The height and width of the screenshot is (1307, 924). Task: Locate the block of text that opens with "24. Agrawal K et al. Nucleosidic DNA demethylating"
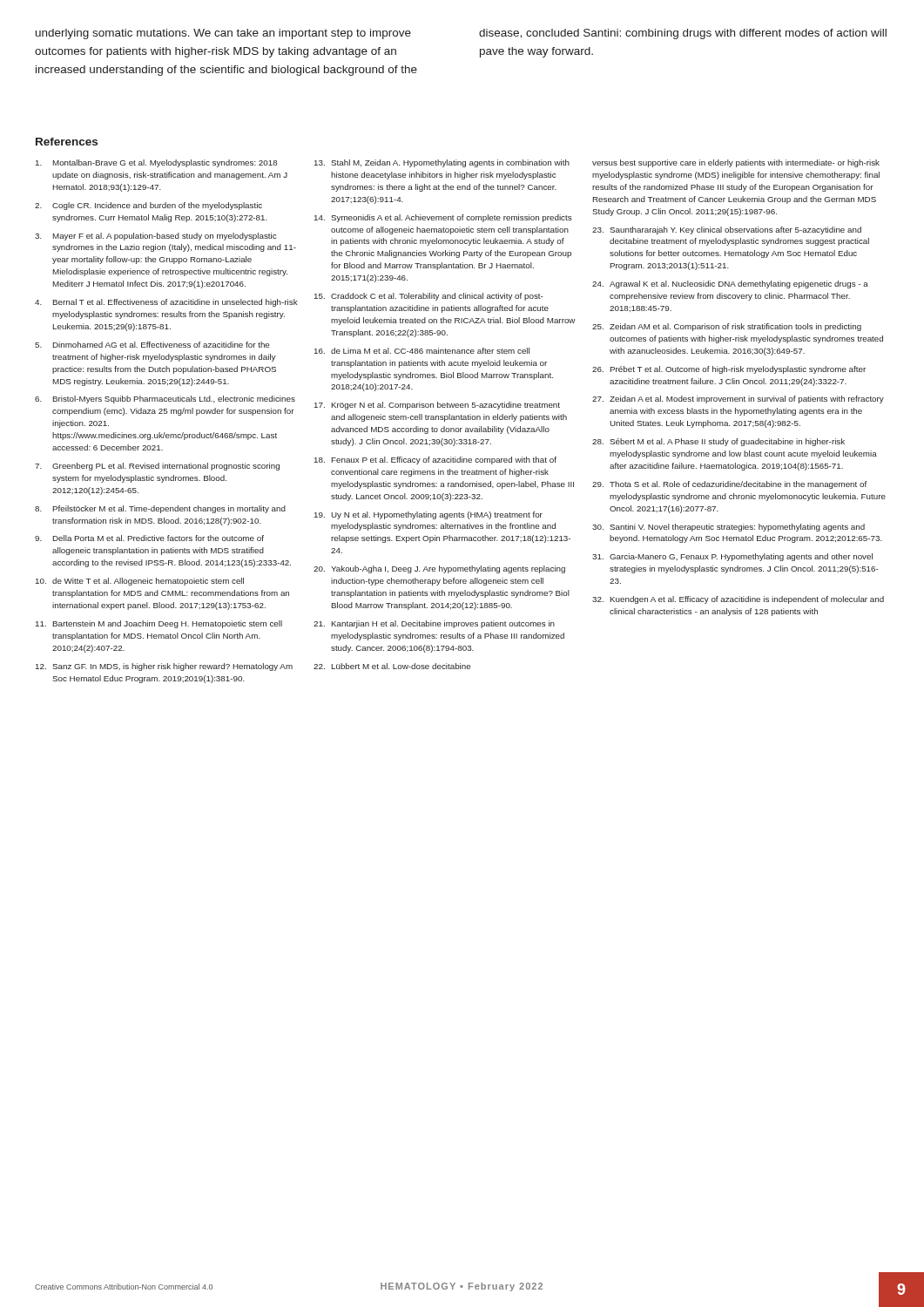tap(740, 296)
